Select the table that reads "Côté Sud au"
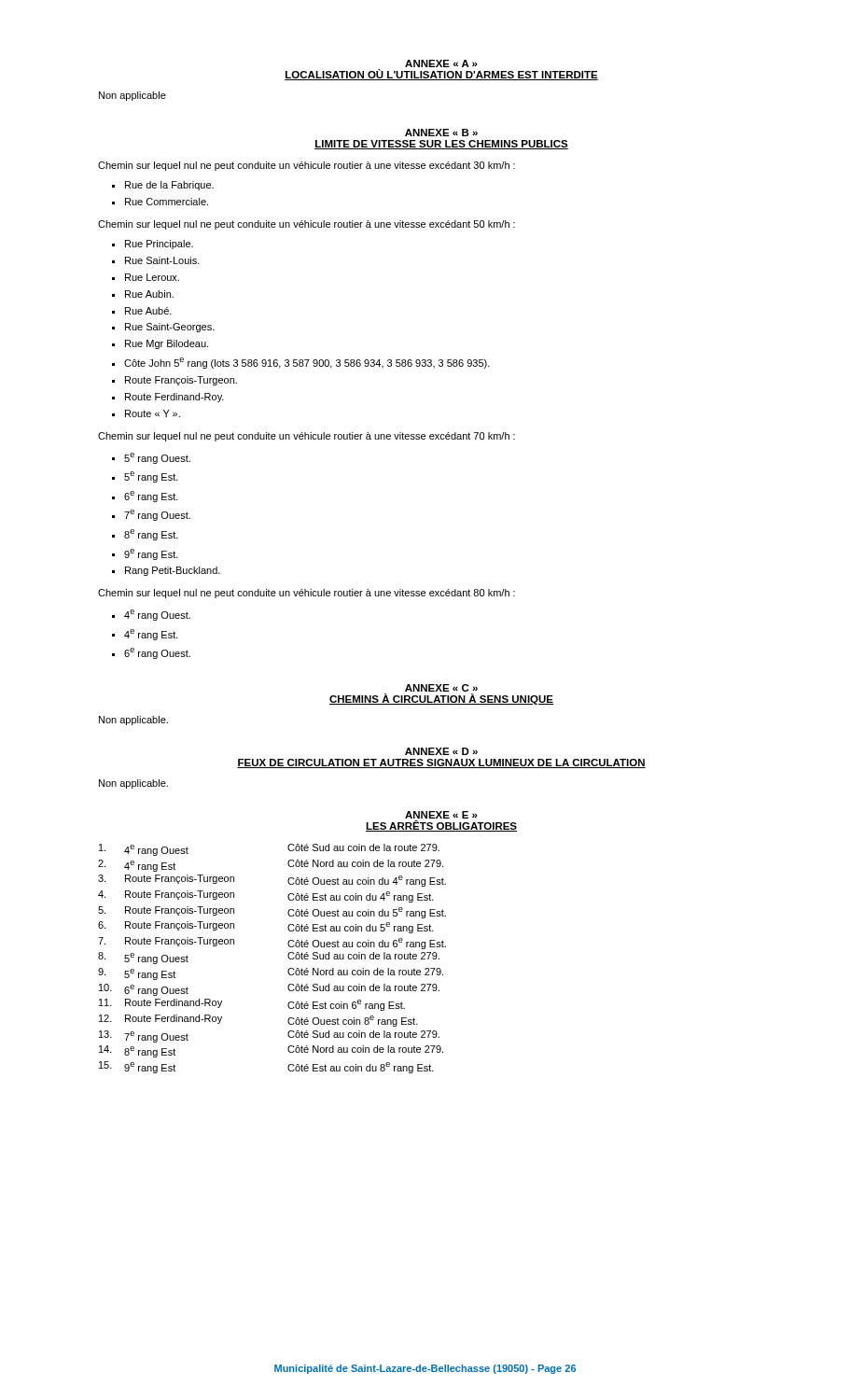The height and width of the screenshot is (1400, 850). (x=441, y=957)
